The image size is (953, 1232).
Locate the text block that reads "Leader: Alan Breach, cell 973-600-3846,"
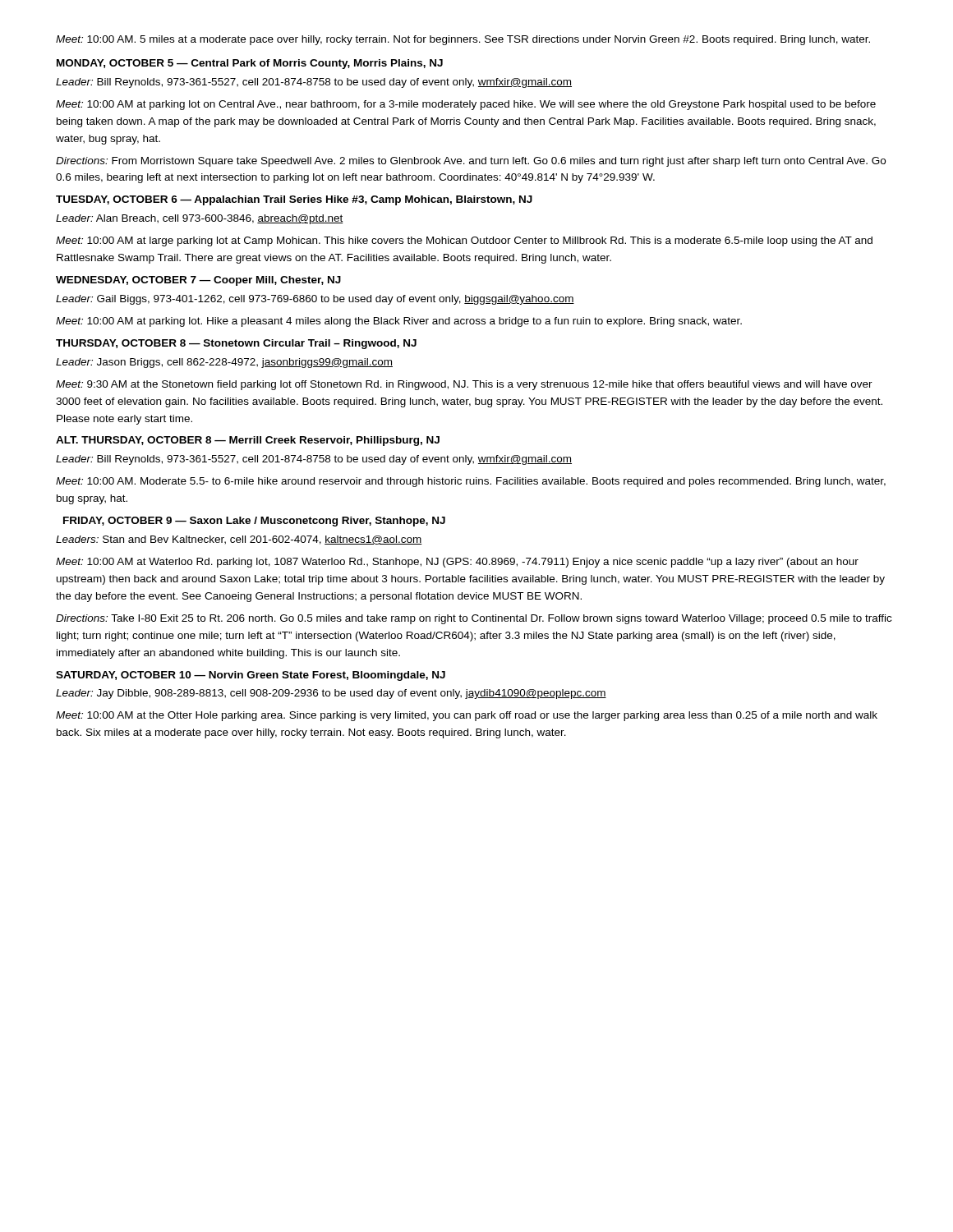[200, 219]
